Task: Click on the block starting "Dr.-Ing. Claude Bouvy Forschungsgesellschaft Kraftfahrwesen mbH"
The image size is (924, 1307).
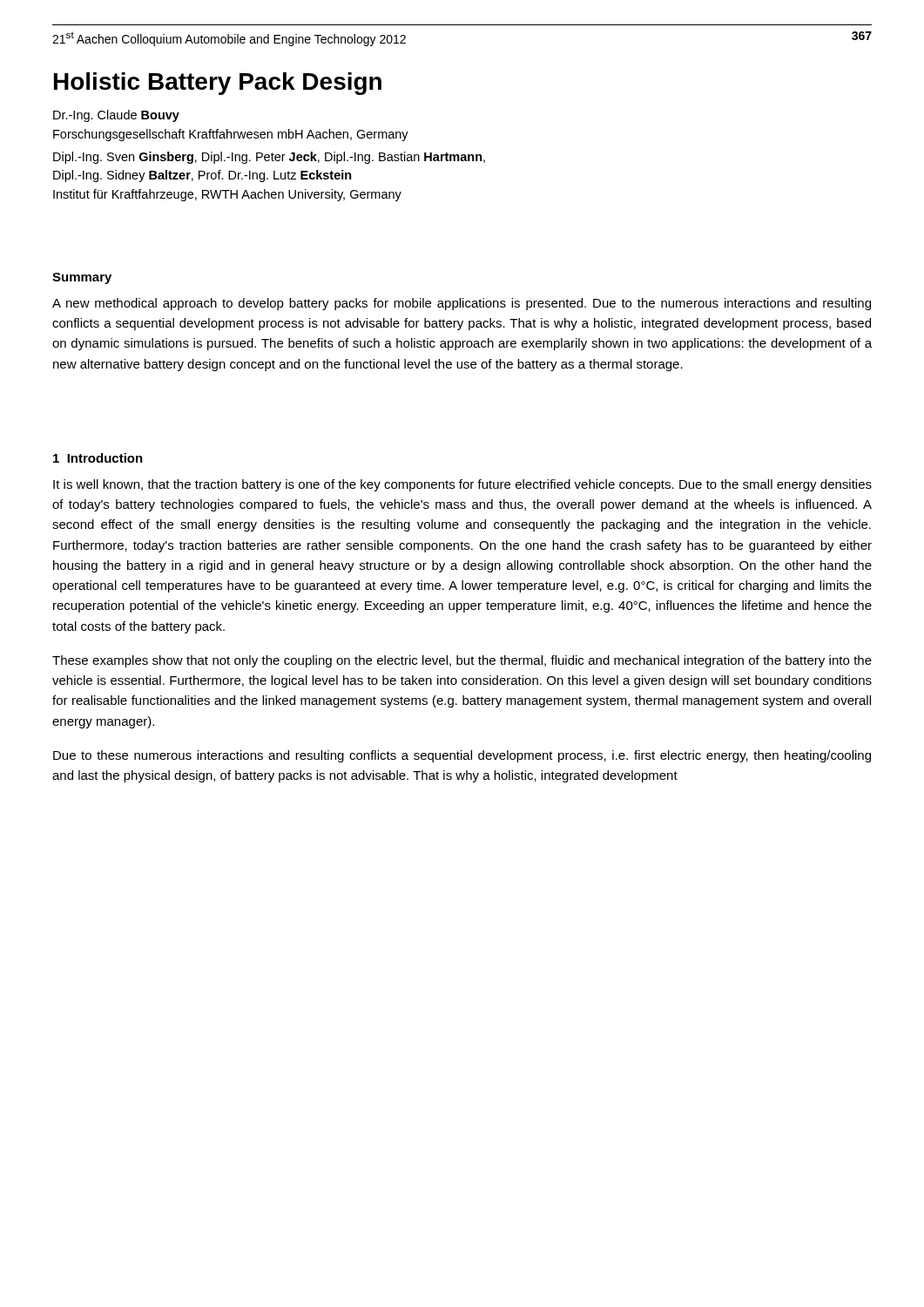Action: point(230,124)
